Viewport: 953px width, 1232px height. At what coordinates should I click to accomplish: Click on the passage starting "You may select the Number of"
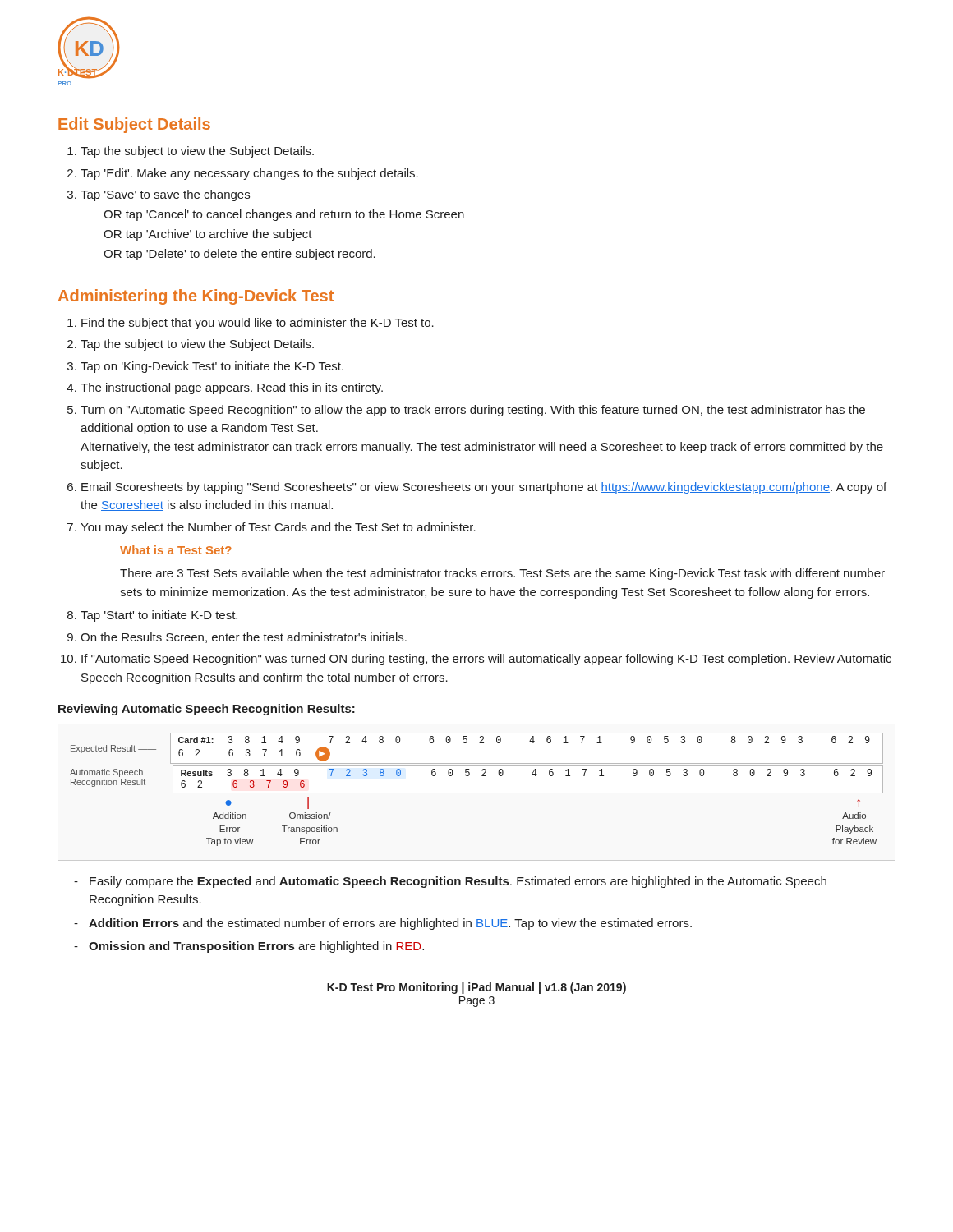488,560
